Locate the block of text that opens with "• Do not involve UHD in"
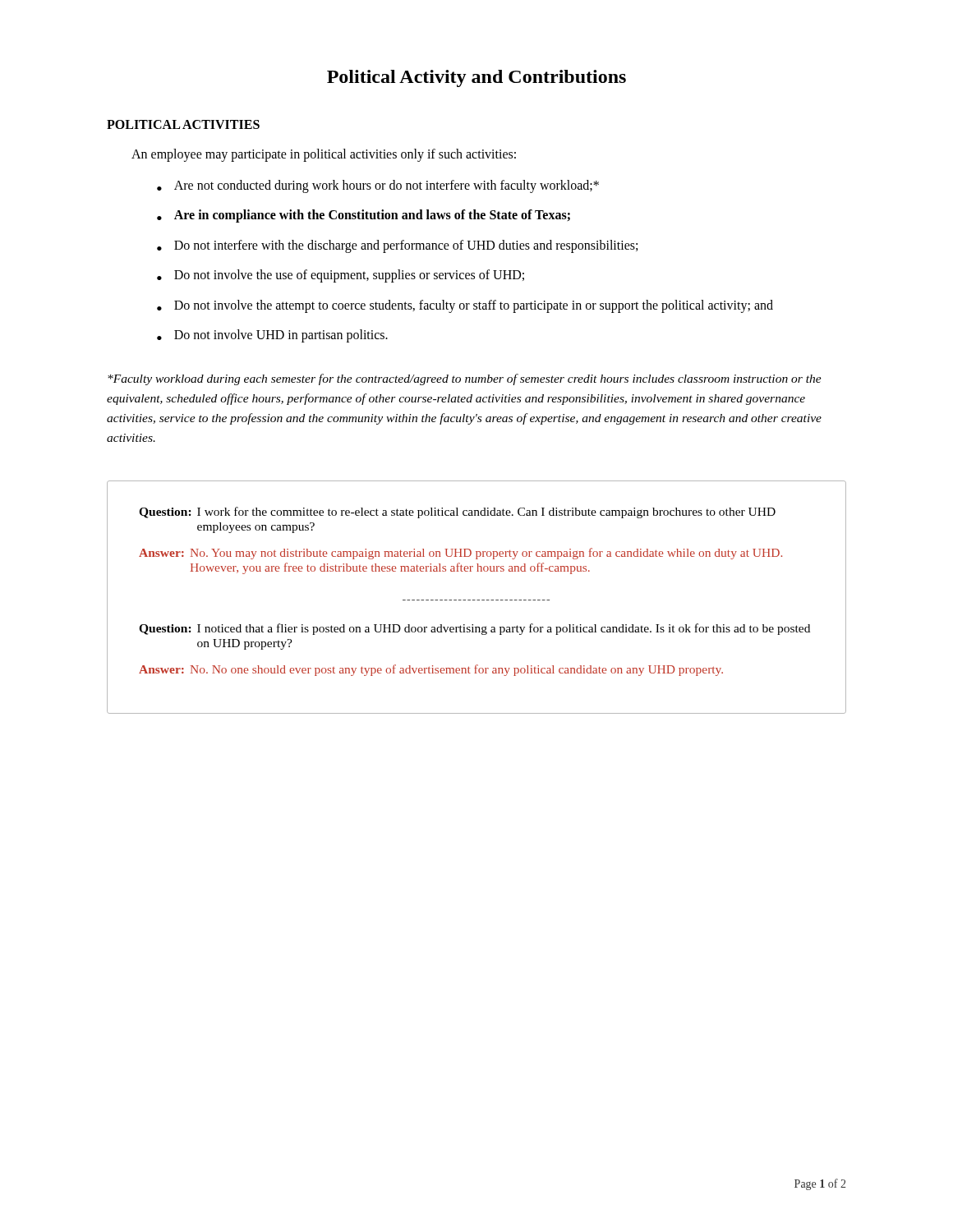Viewport: 953px width, 1232px height. click(272, 339)
